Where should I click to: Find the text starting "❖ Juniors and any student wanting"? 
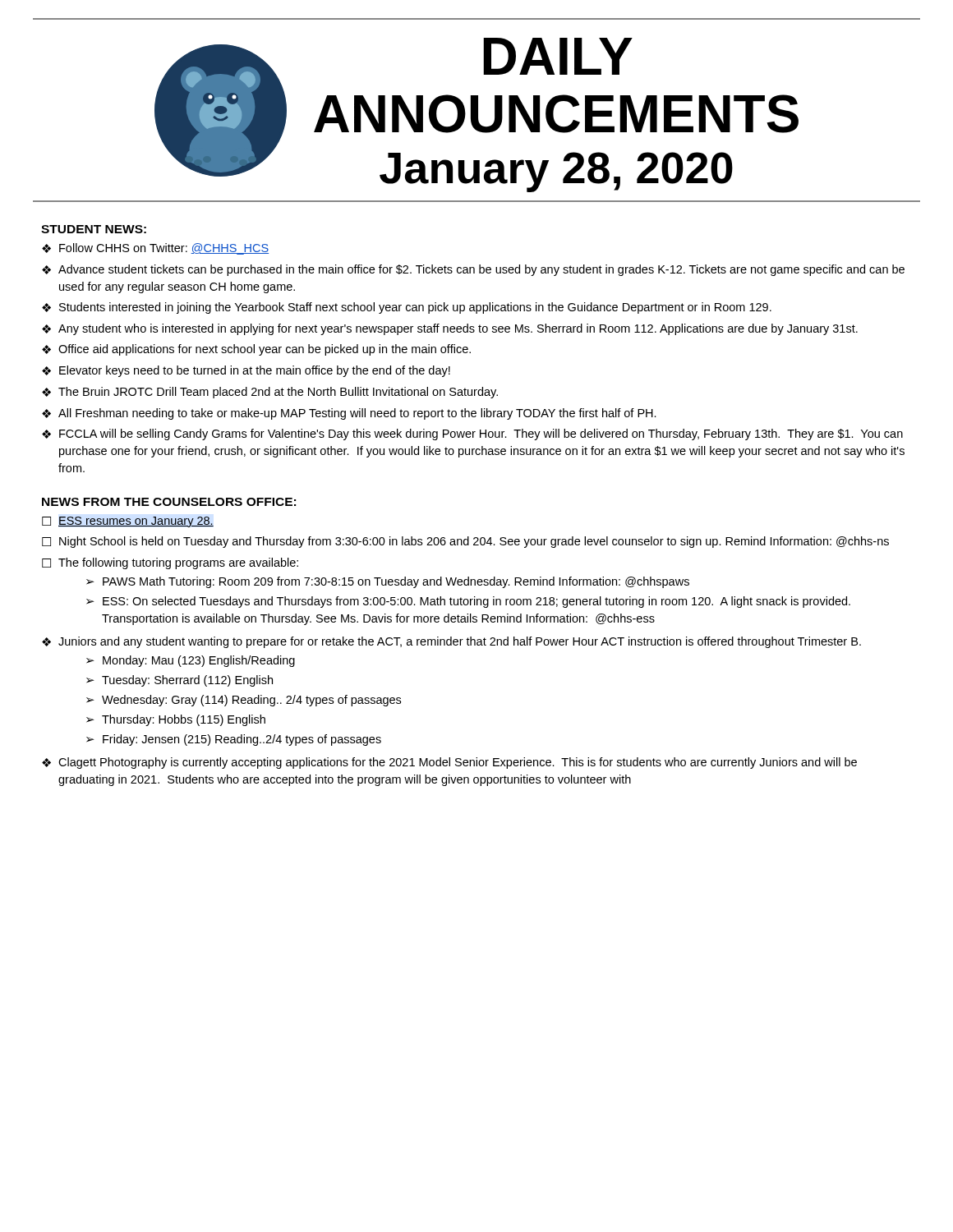[x=451, y=642]
